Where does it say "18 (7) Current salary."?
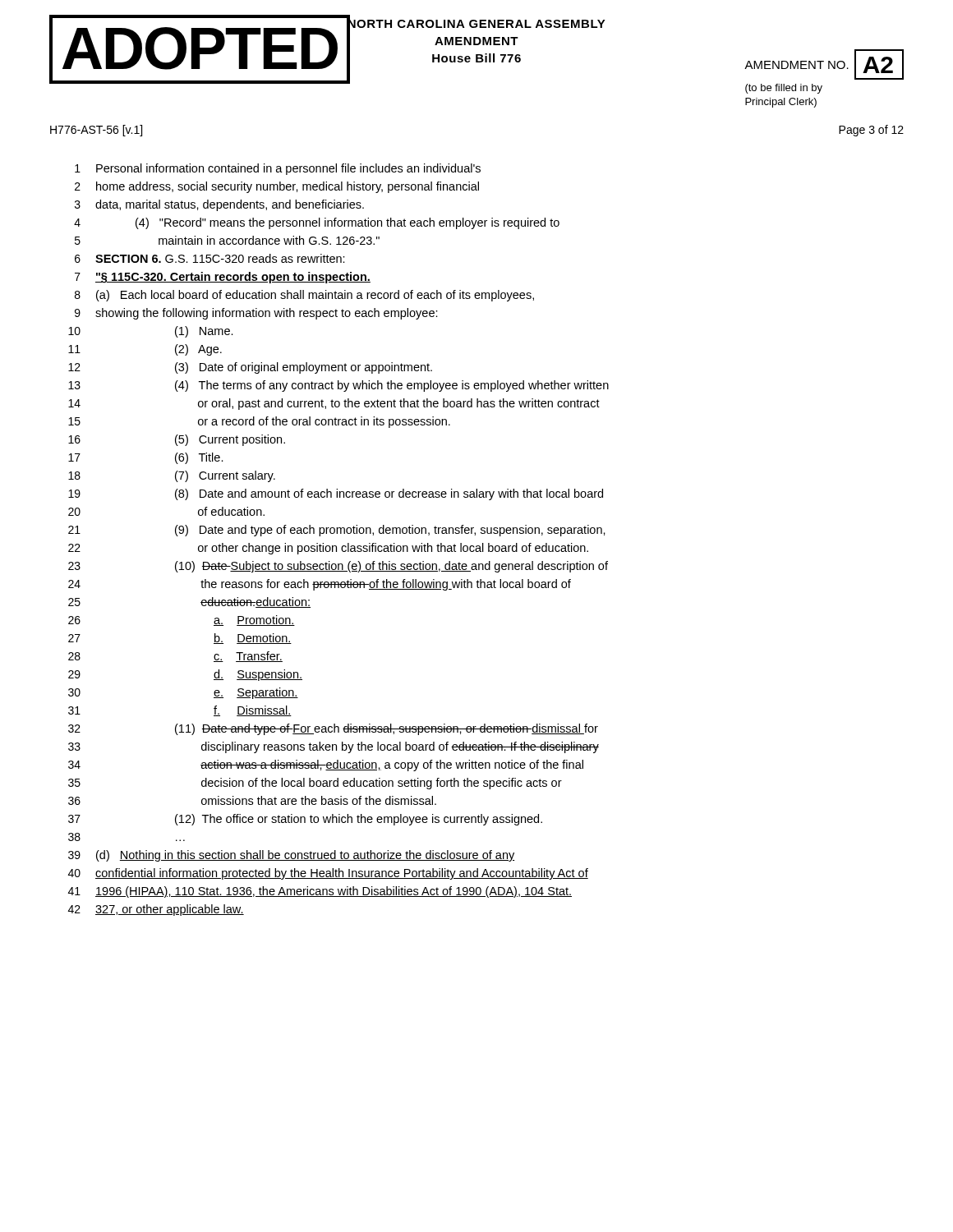 [x=172, y=476]
